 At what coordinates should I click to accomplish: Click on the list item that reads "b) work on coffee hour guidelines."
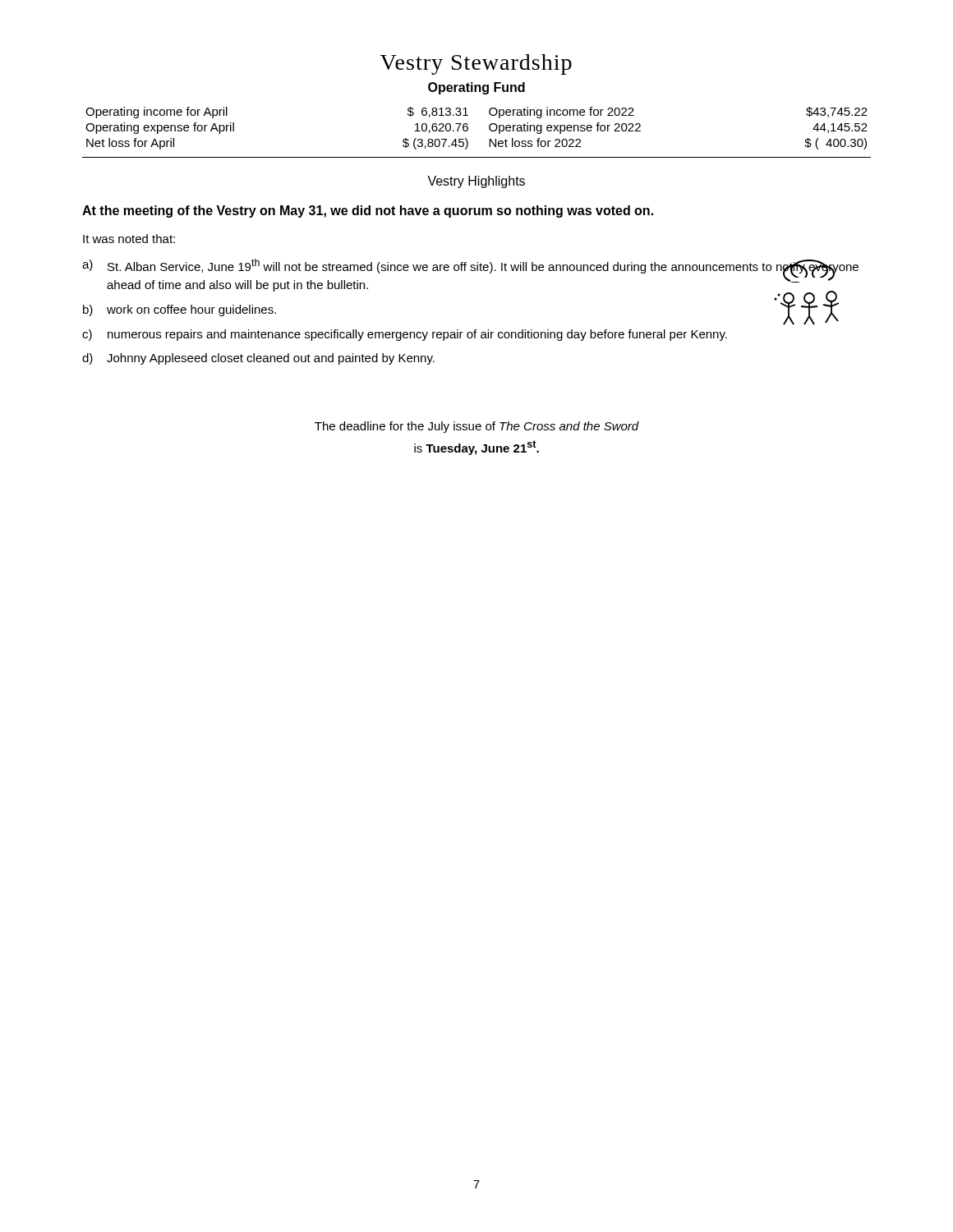tap(170, 308)
